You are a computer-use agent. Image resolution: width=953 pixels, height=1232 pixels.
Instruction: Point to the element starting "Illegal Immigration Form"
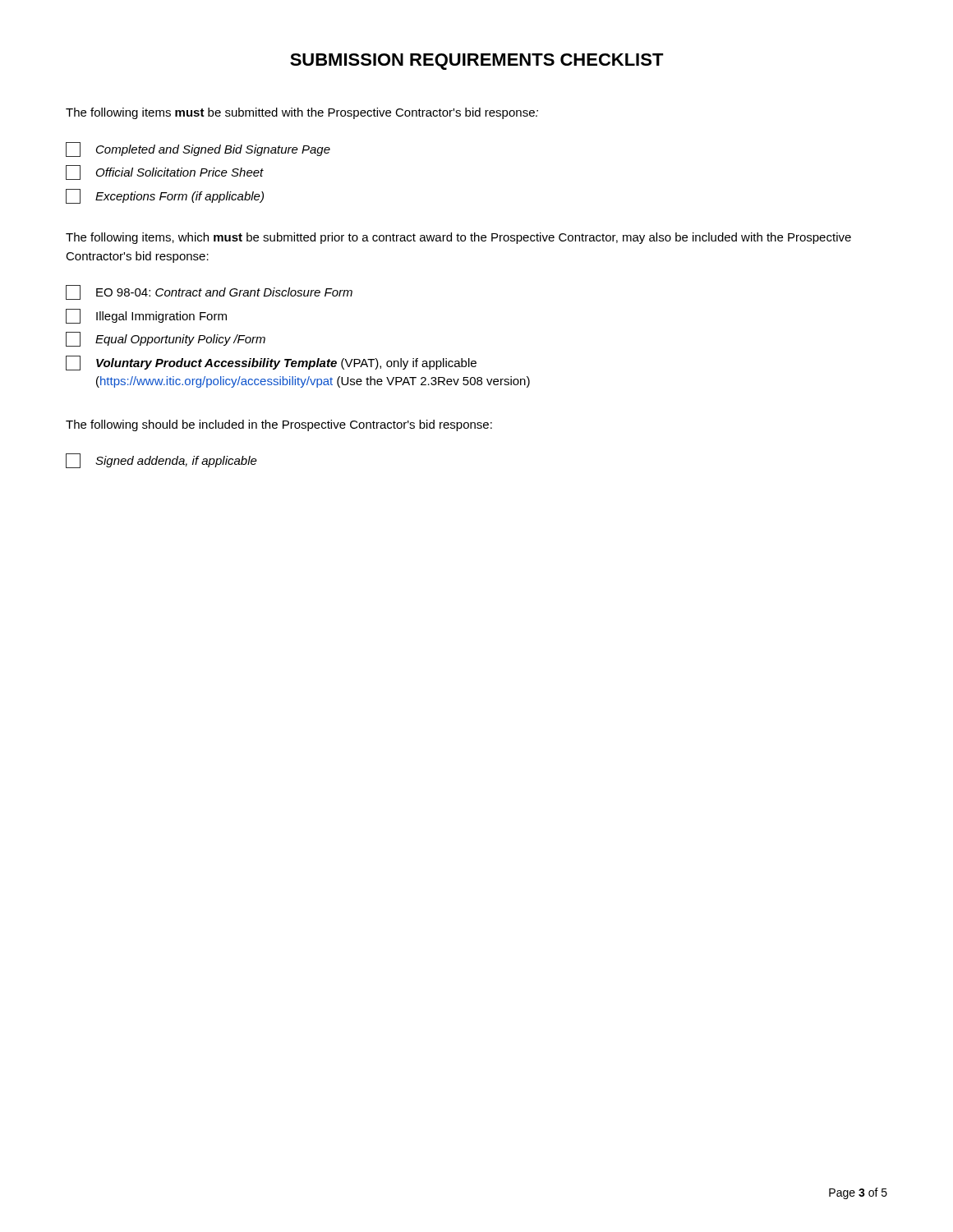click(147, 316)
